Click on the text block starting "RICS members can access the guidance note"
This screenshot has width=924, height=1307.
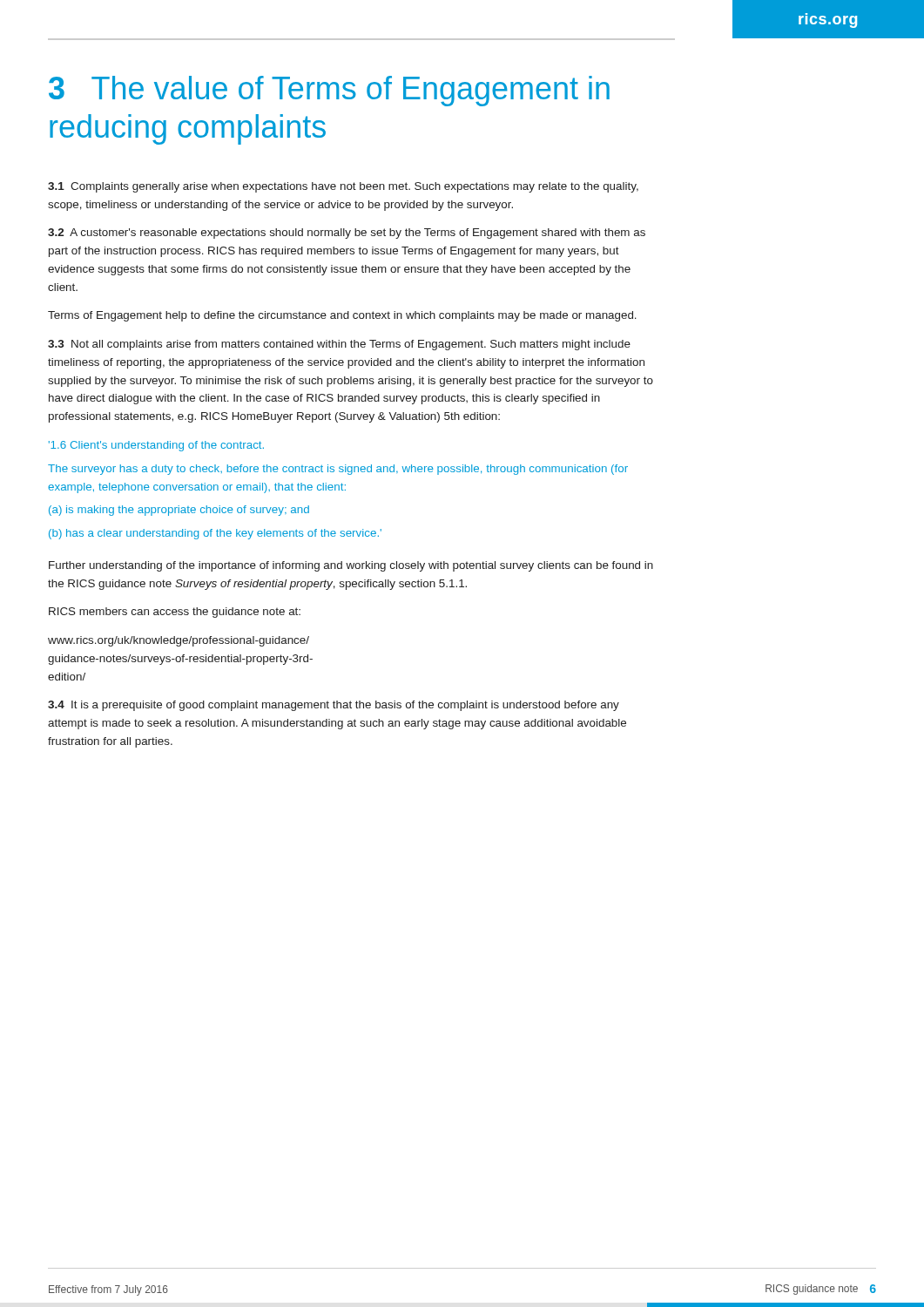point(175,612)
